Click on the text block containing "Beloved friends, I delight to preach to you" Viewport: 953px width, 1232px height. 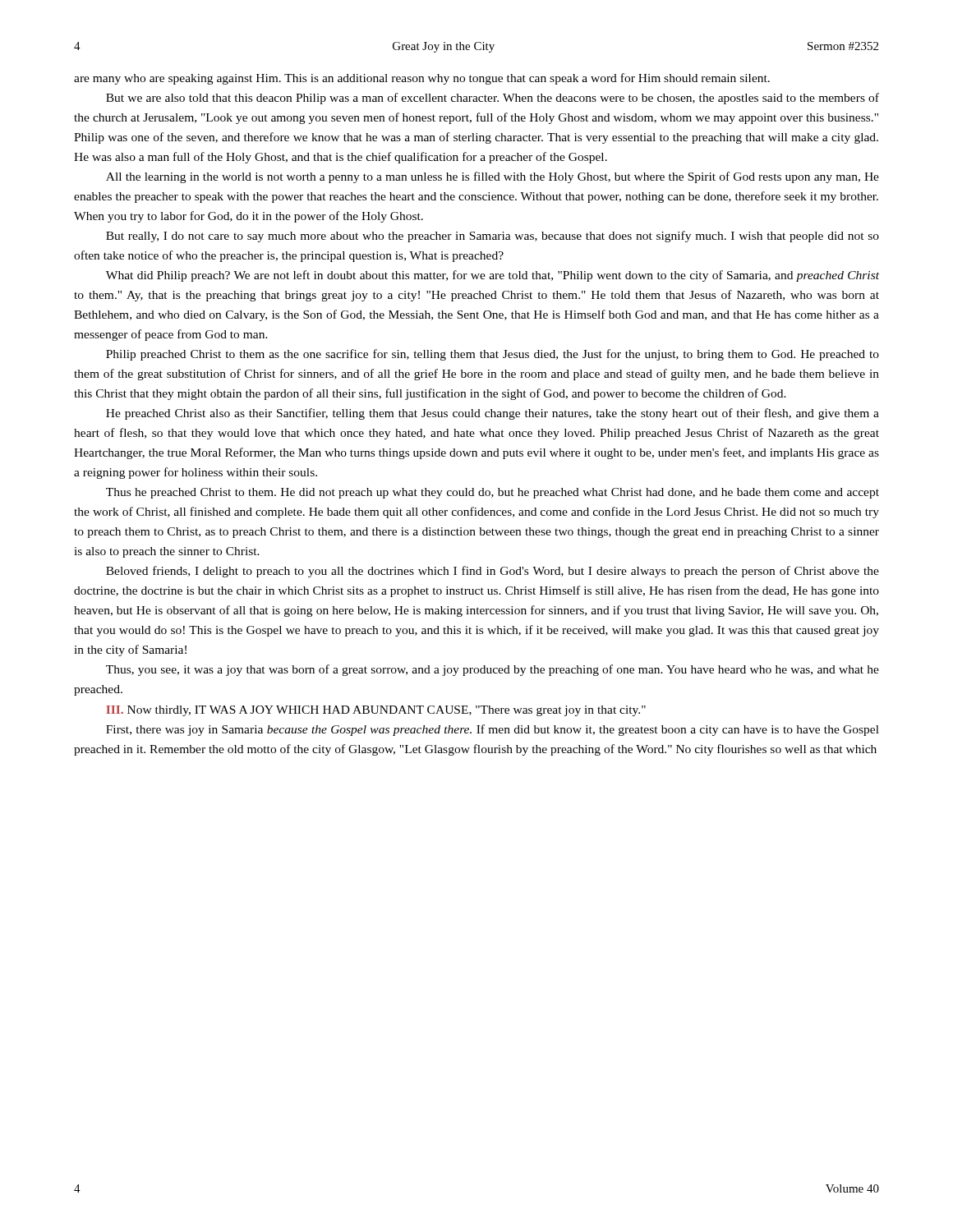(476, 611)
